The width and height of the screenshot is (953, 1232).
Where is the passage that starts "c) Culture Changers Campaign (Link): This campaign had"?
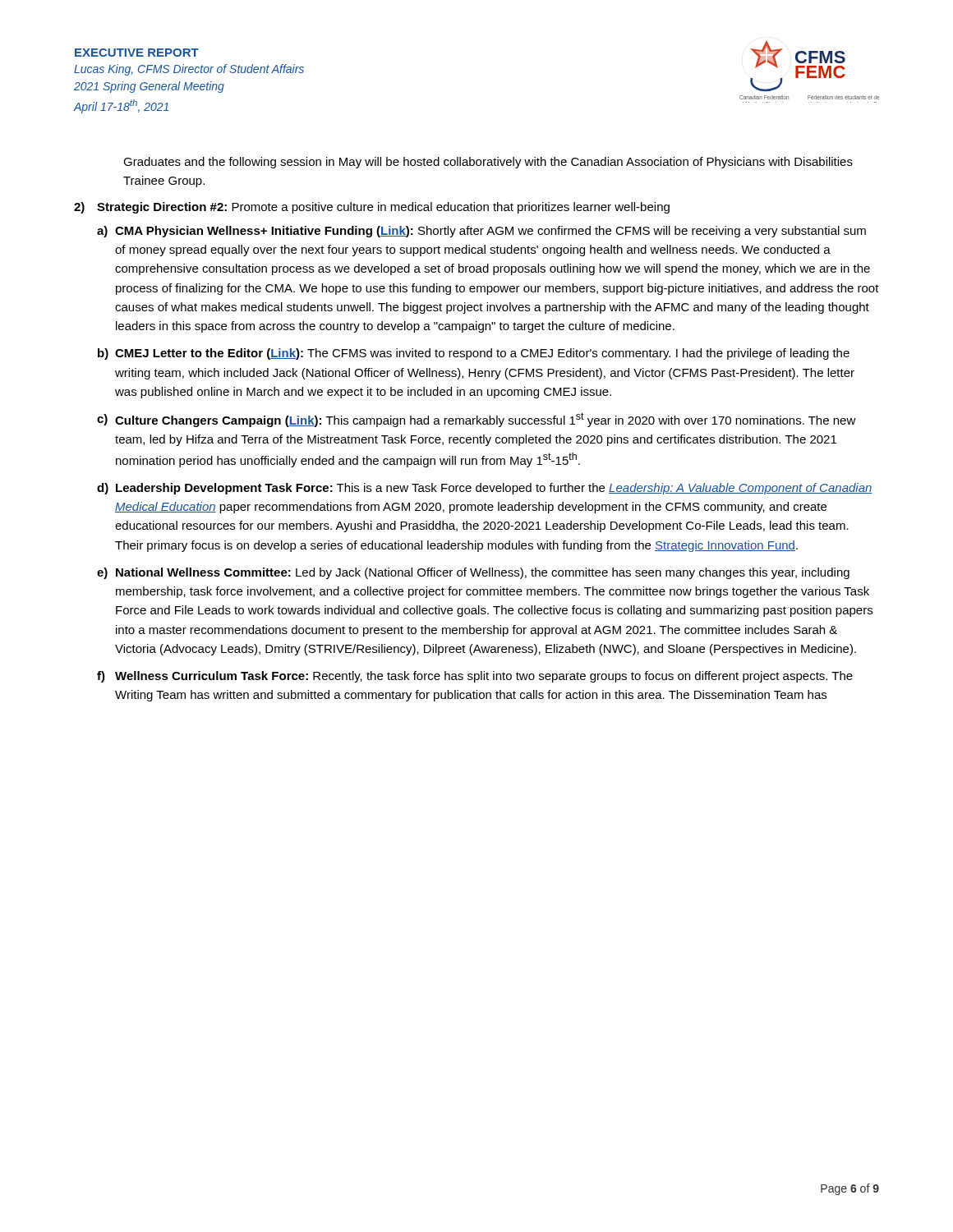click(488, 439)
